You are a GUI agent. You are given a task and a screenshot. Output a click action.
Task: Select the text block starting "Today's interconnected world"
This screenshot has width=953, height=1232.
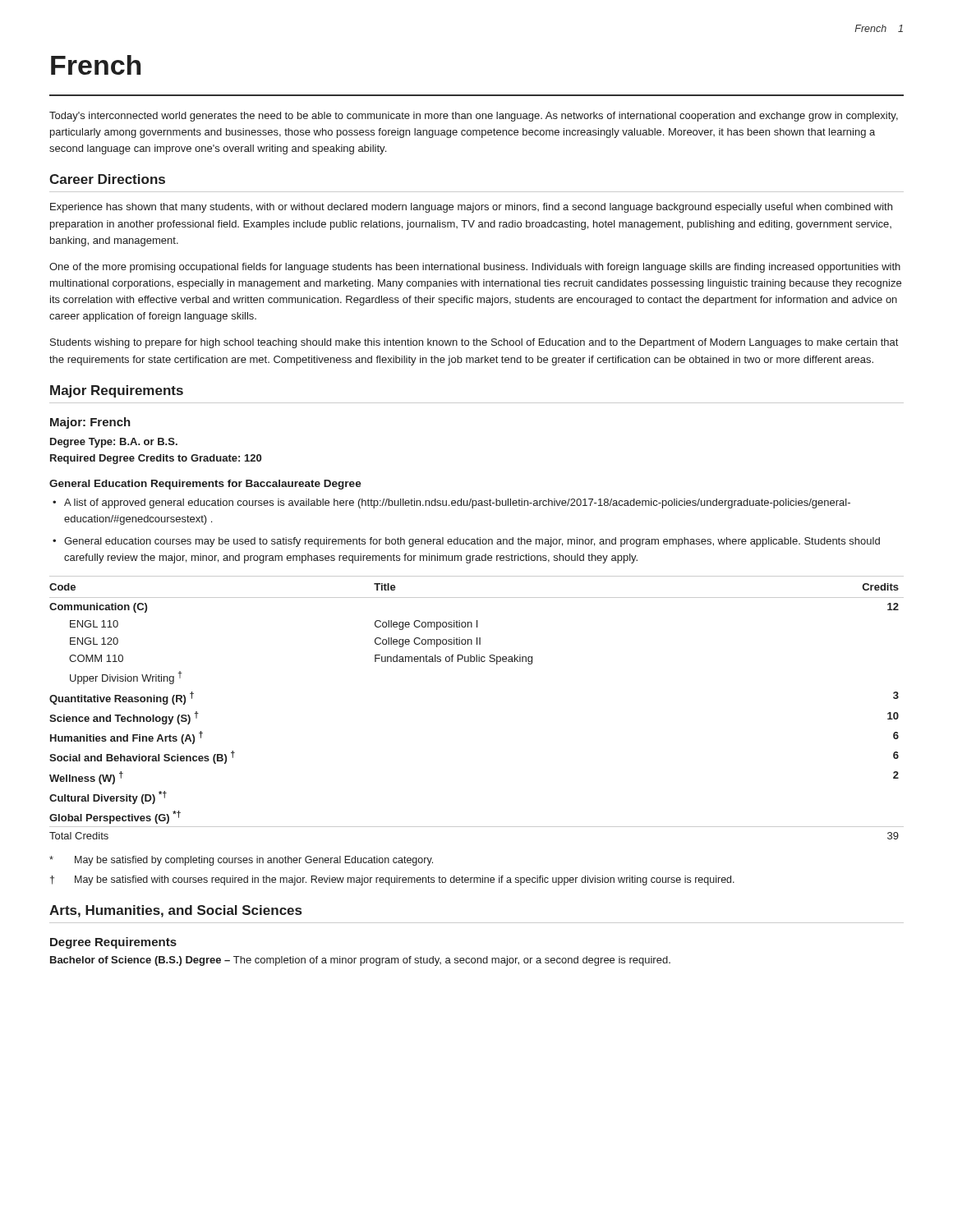474,132
